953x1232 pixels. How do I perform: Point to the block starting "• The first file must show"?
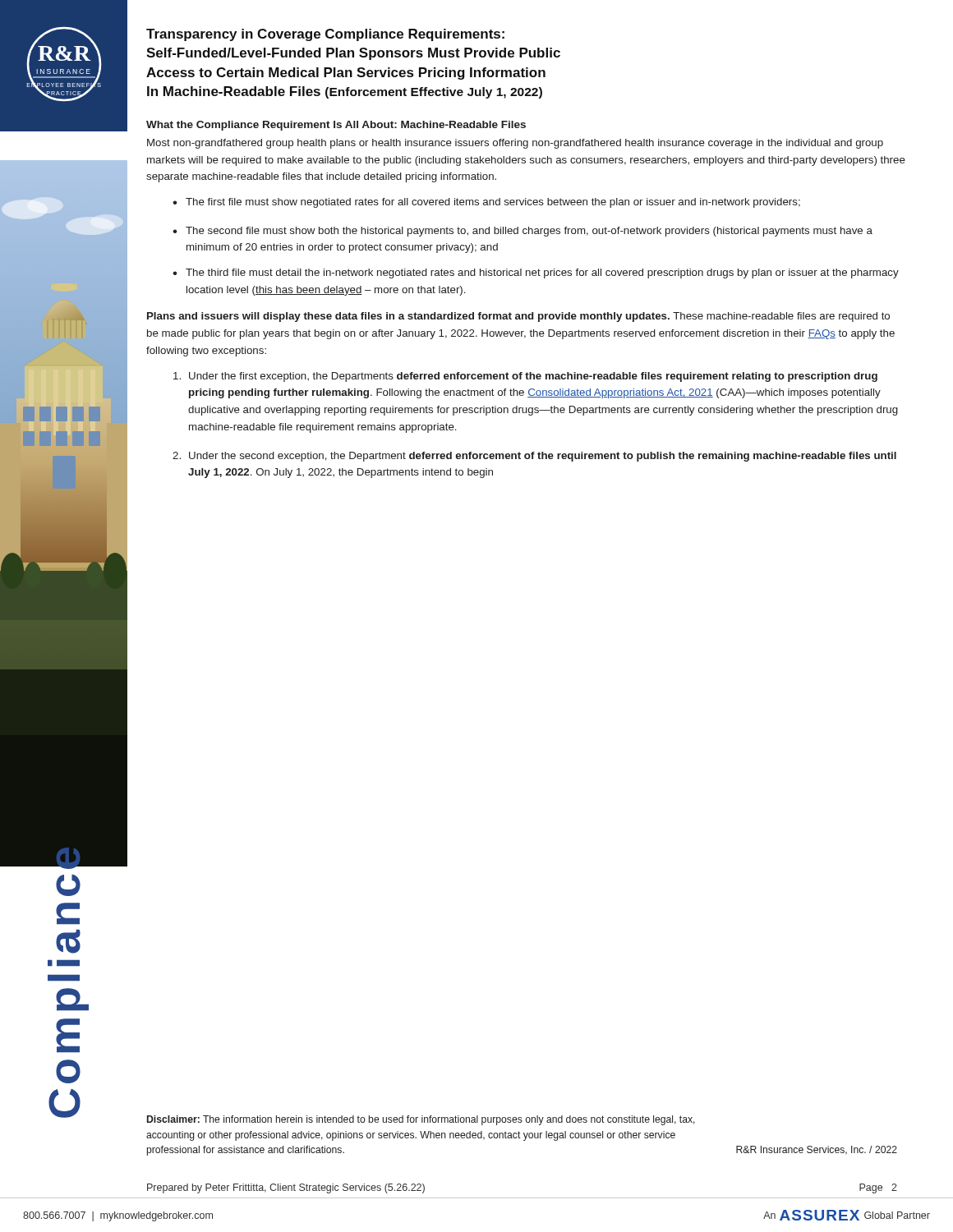[487, 204]
